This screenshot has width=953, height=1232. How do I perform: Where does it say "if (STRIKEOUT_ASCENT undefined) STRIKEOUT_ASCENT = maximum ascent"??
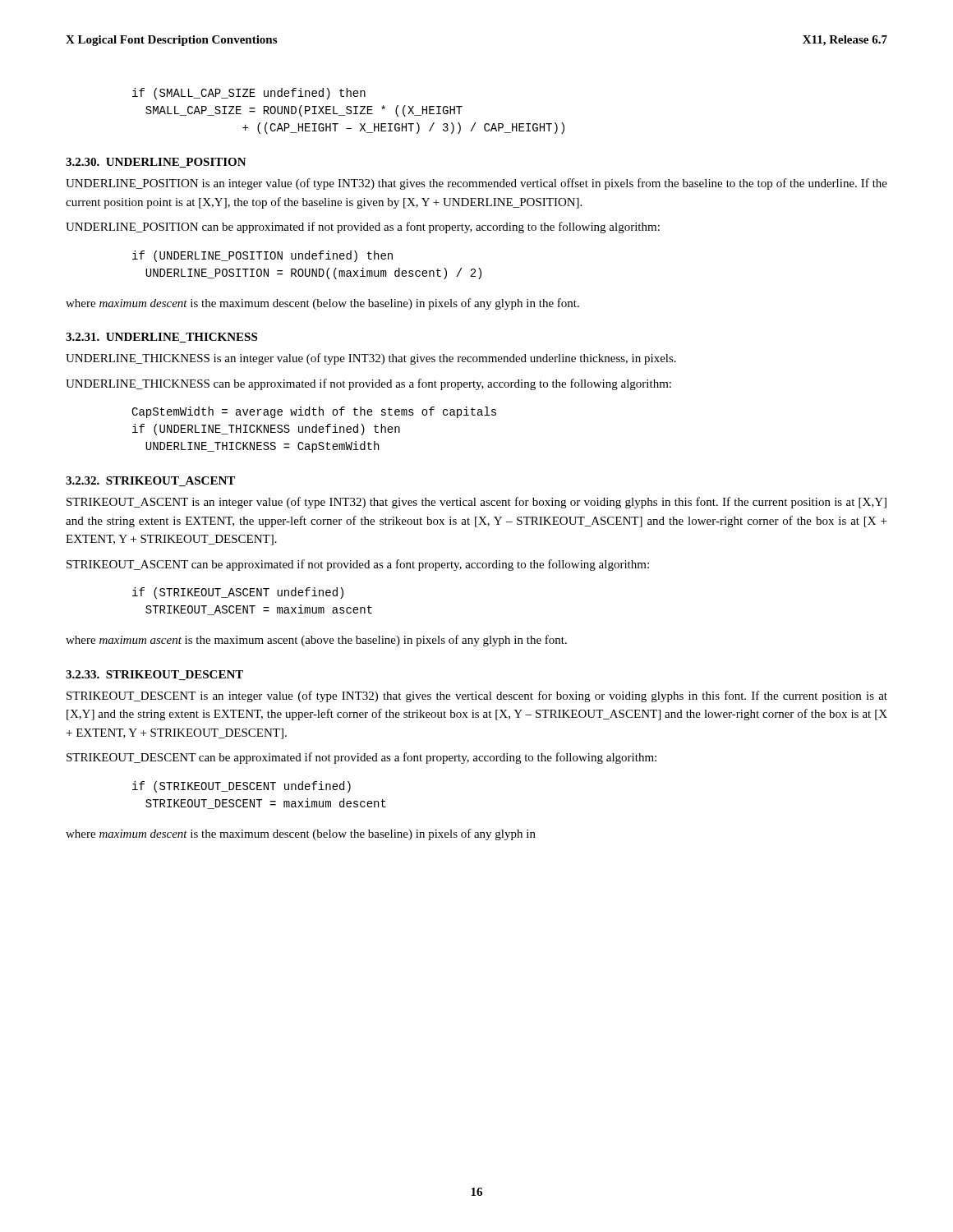point(252,602)
